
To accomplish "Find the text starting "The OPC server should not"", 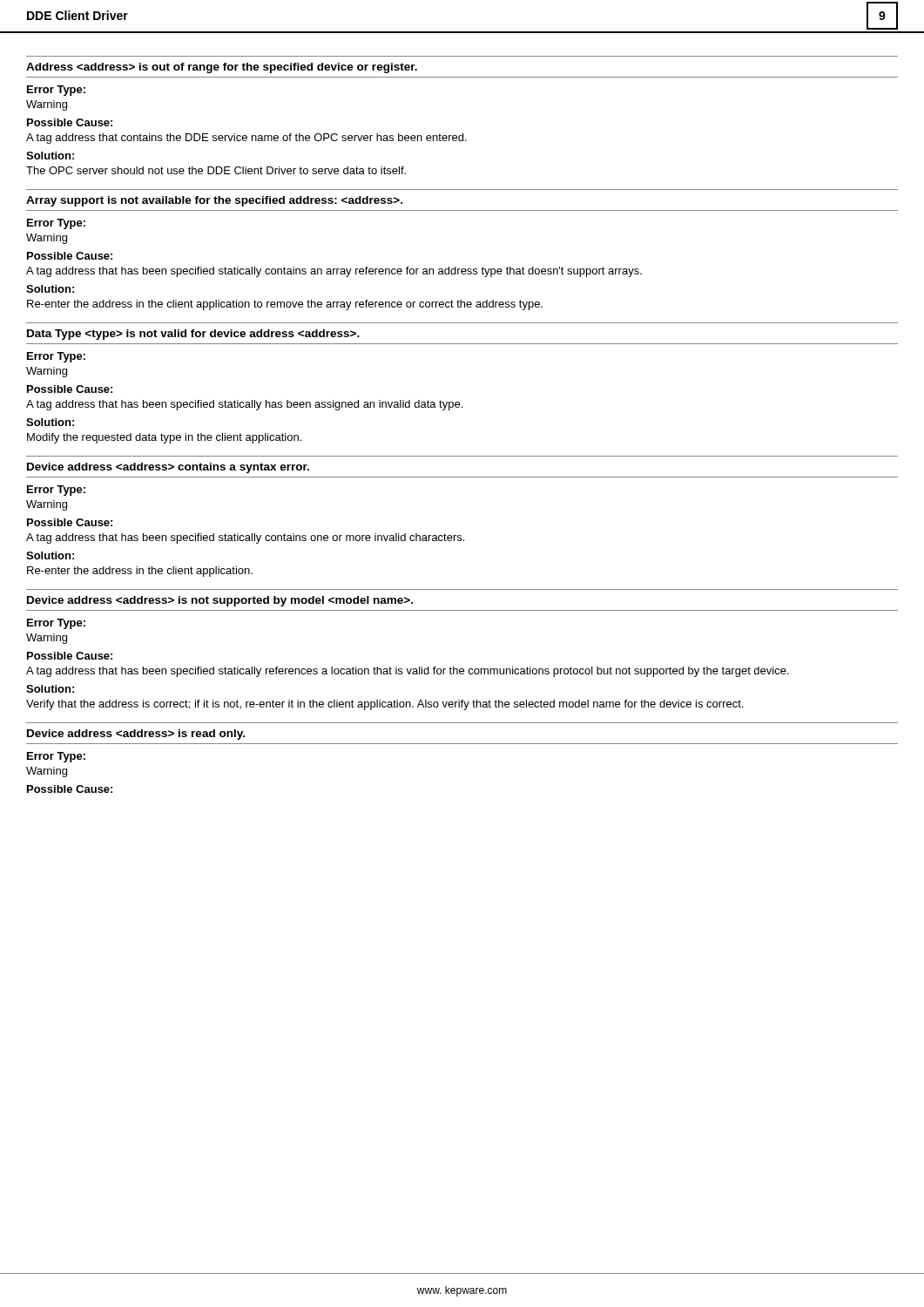I will coord(216,170).
